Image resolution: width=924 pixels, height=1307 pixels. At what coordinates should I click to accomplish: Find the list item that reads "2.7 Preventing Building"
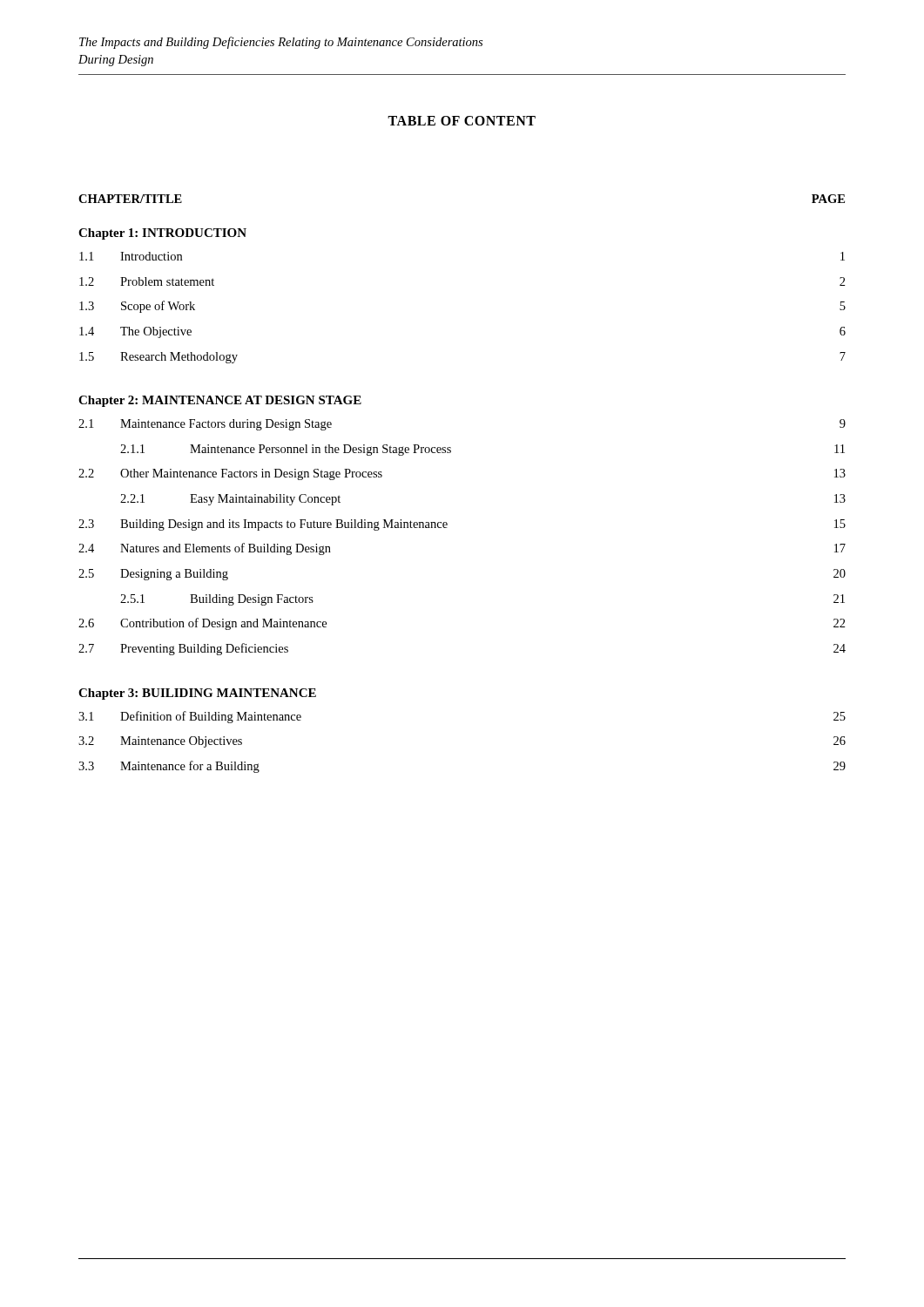[x=204, y=649]
